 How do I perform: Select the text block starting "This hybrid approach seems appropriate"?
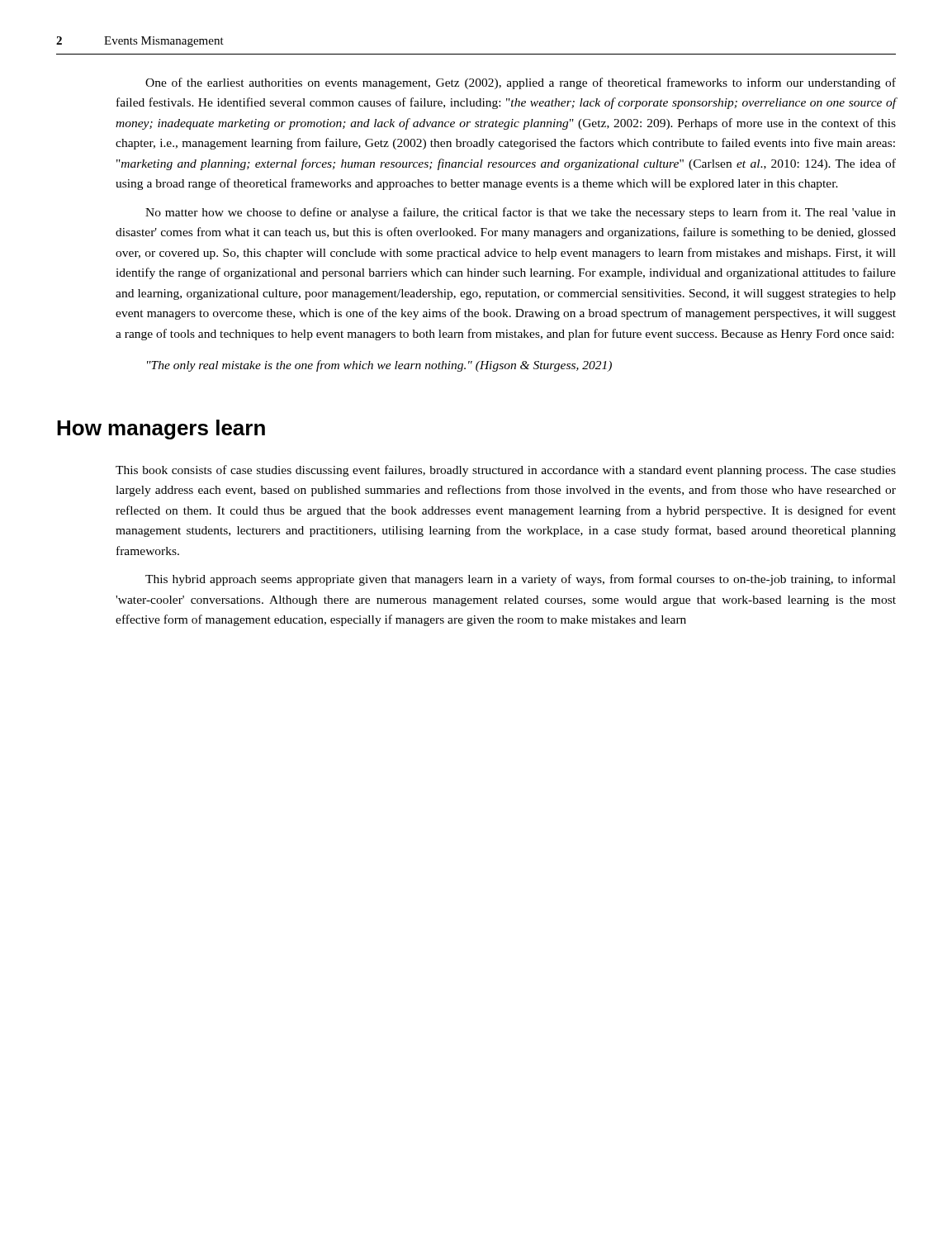pos(506,599)
